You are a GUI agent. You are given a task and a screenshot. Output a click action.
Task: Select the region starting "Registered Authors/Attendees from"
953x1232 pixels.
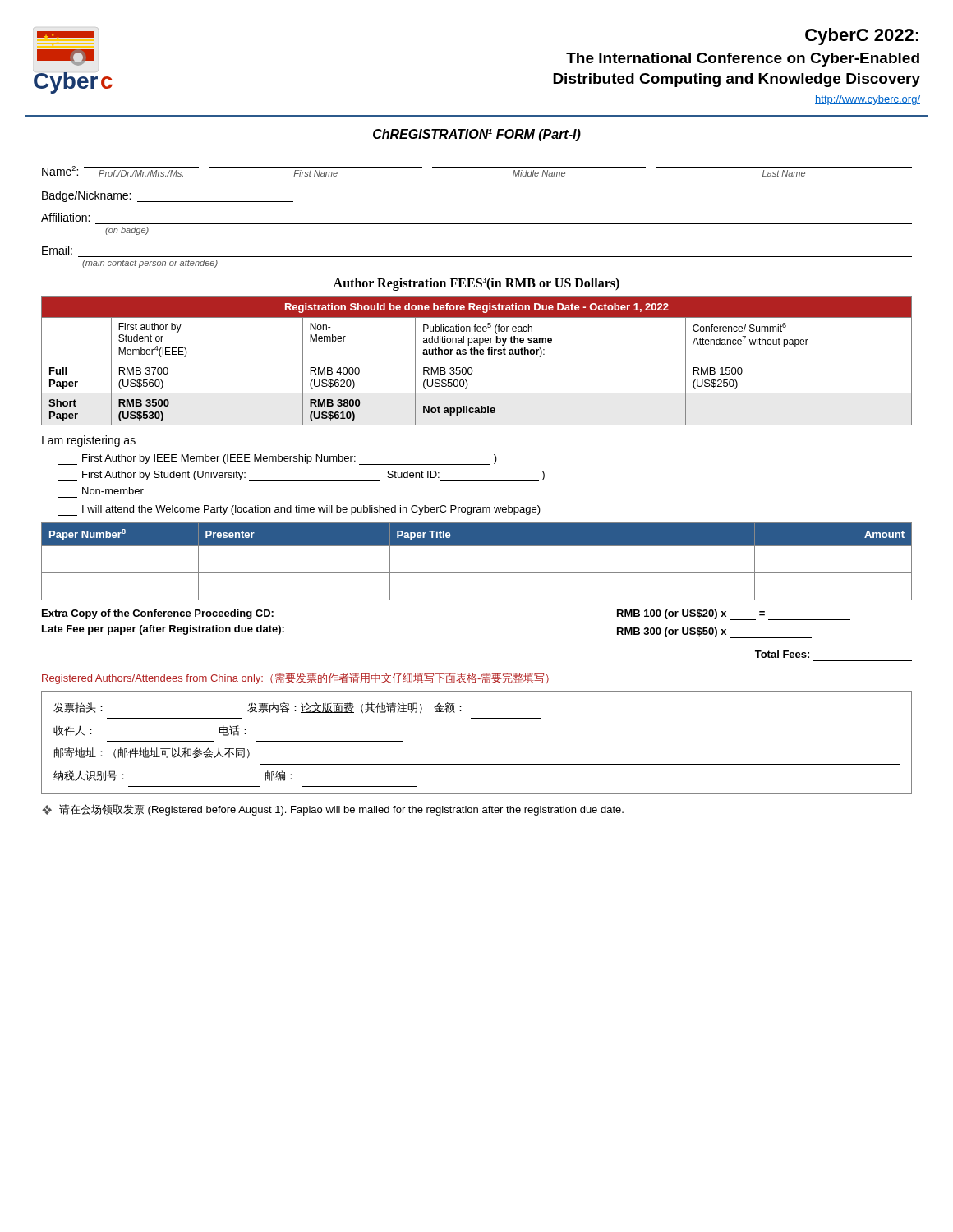pyautogui.click(x=298, y=678)
